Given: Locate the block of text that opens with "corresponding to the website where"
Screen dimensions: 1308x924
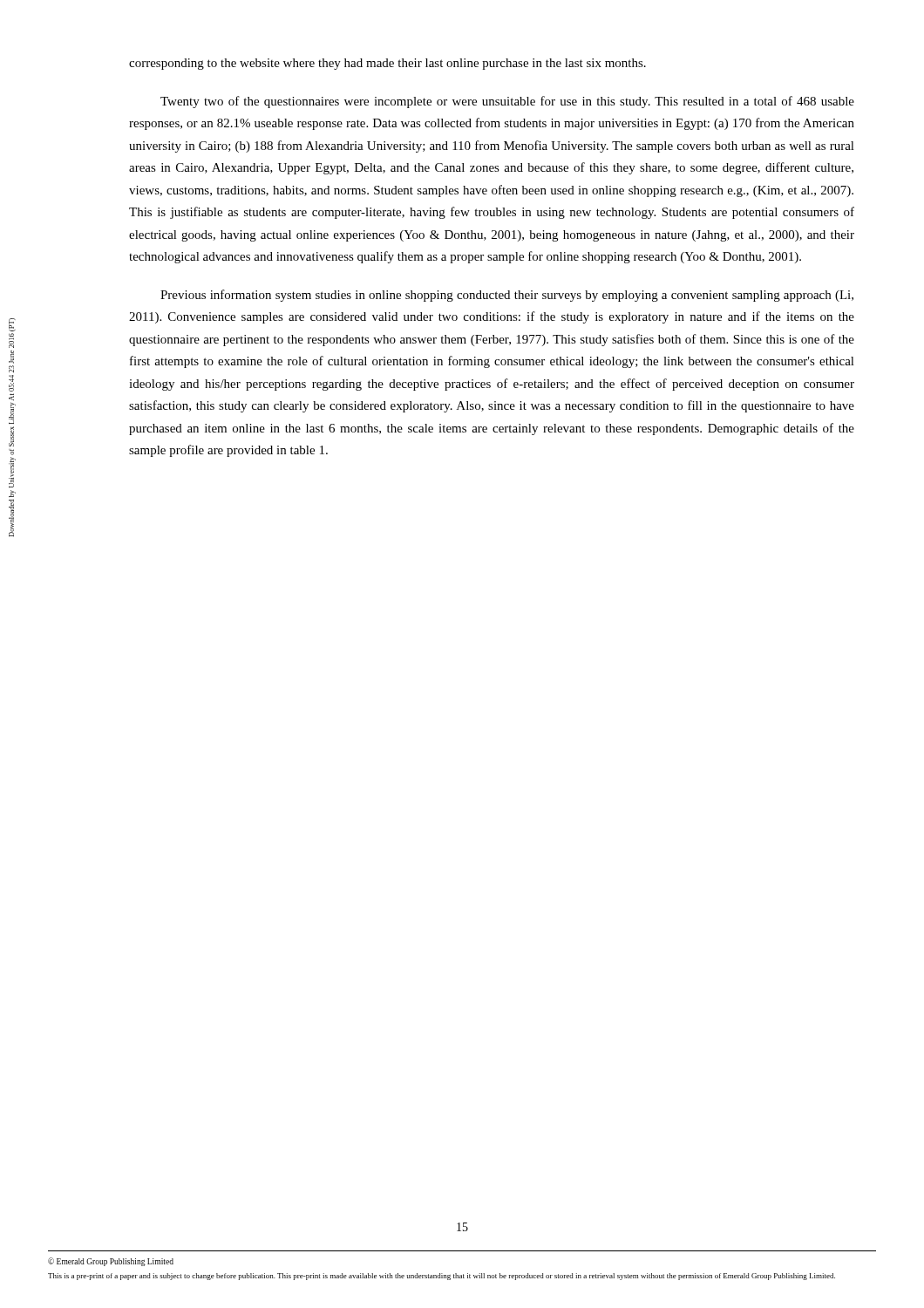Looking at the screenshot, I should pyautogui.click(x=492, y=63).
